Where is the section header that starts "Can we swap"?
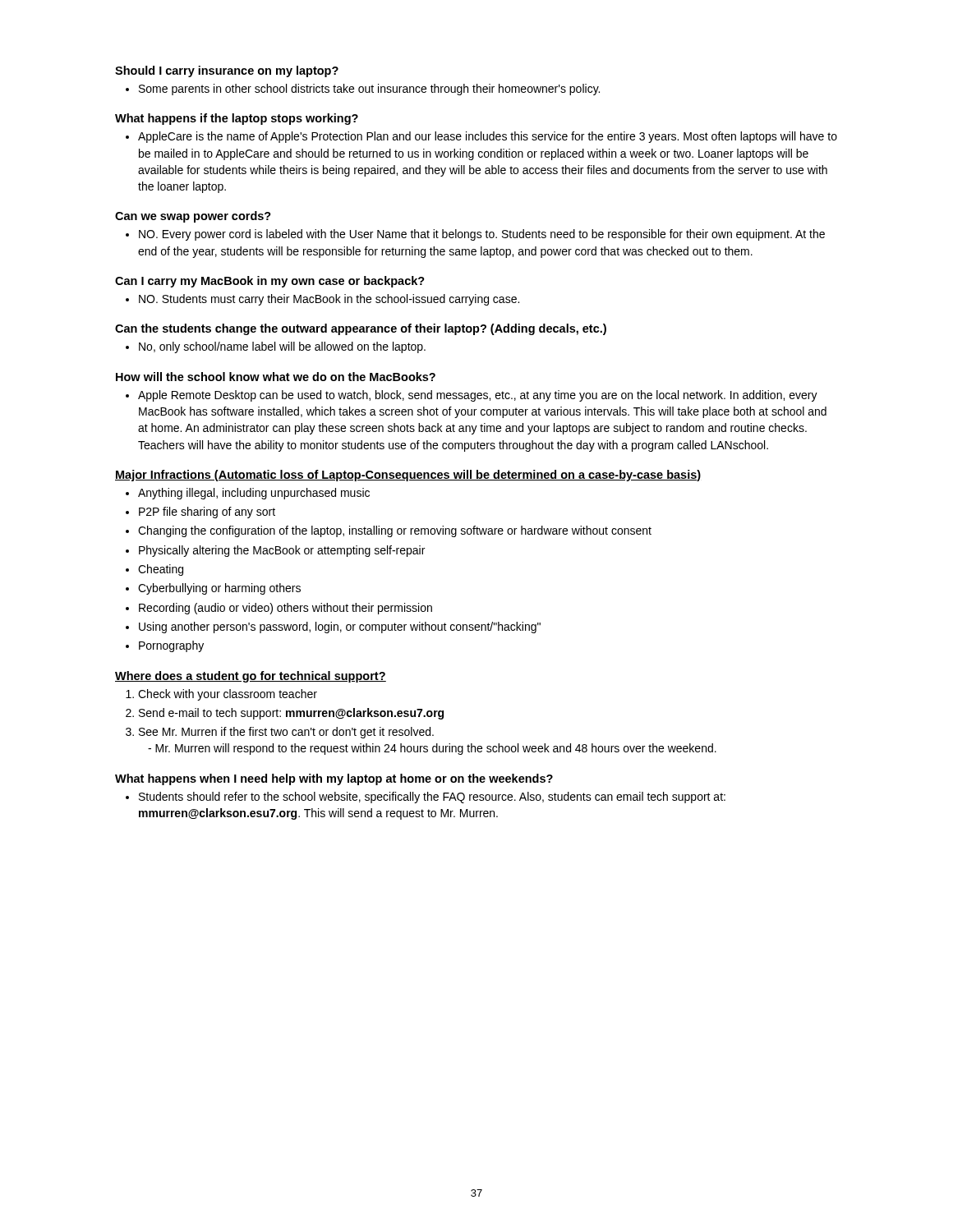 (x=193, y=216)
